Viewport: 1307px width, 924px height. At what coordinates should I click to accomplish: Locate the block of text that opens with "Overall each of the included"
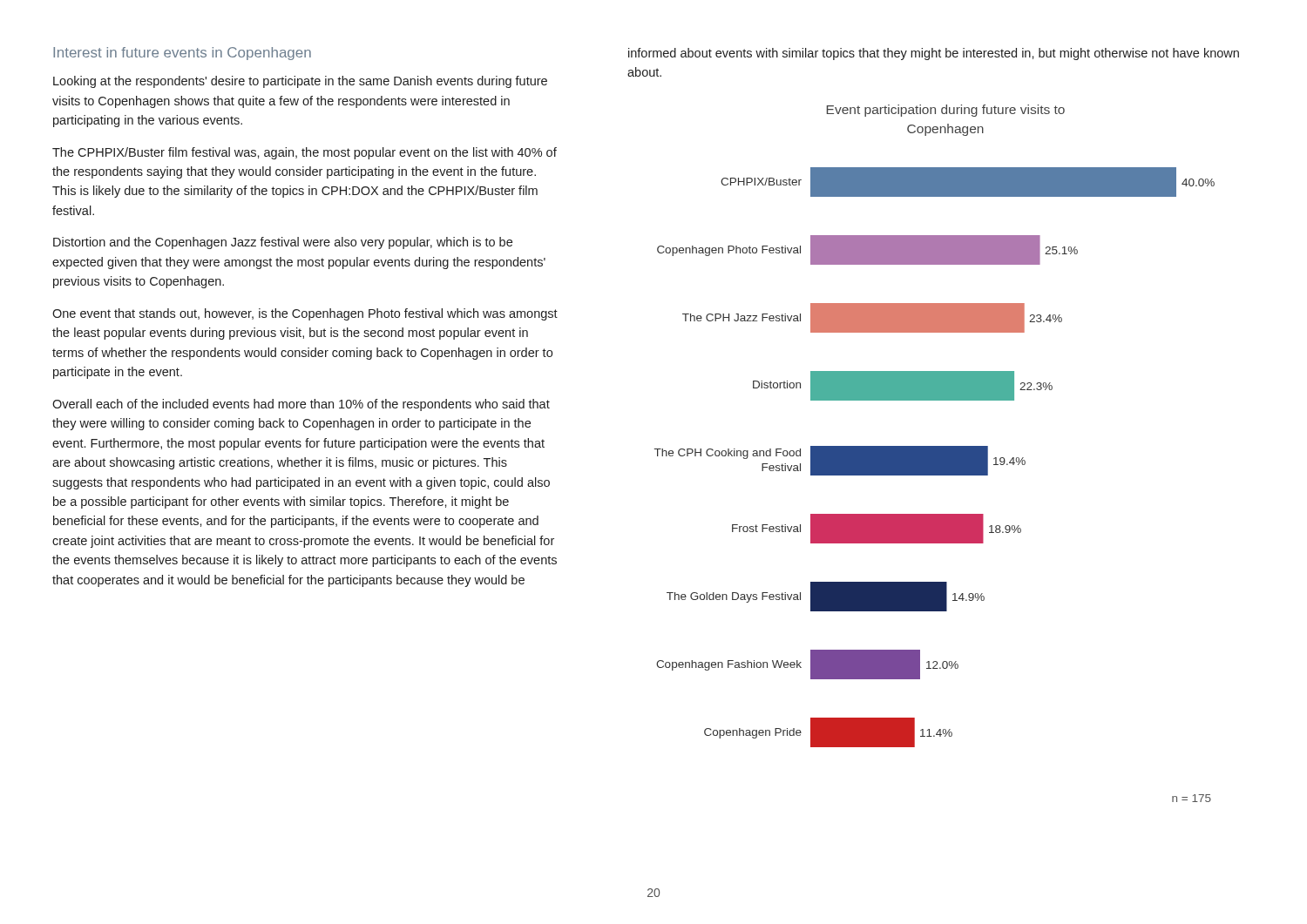click(305, 492)
